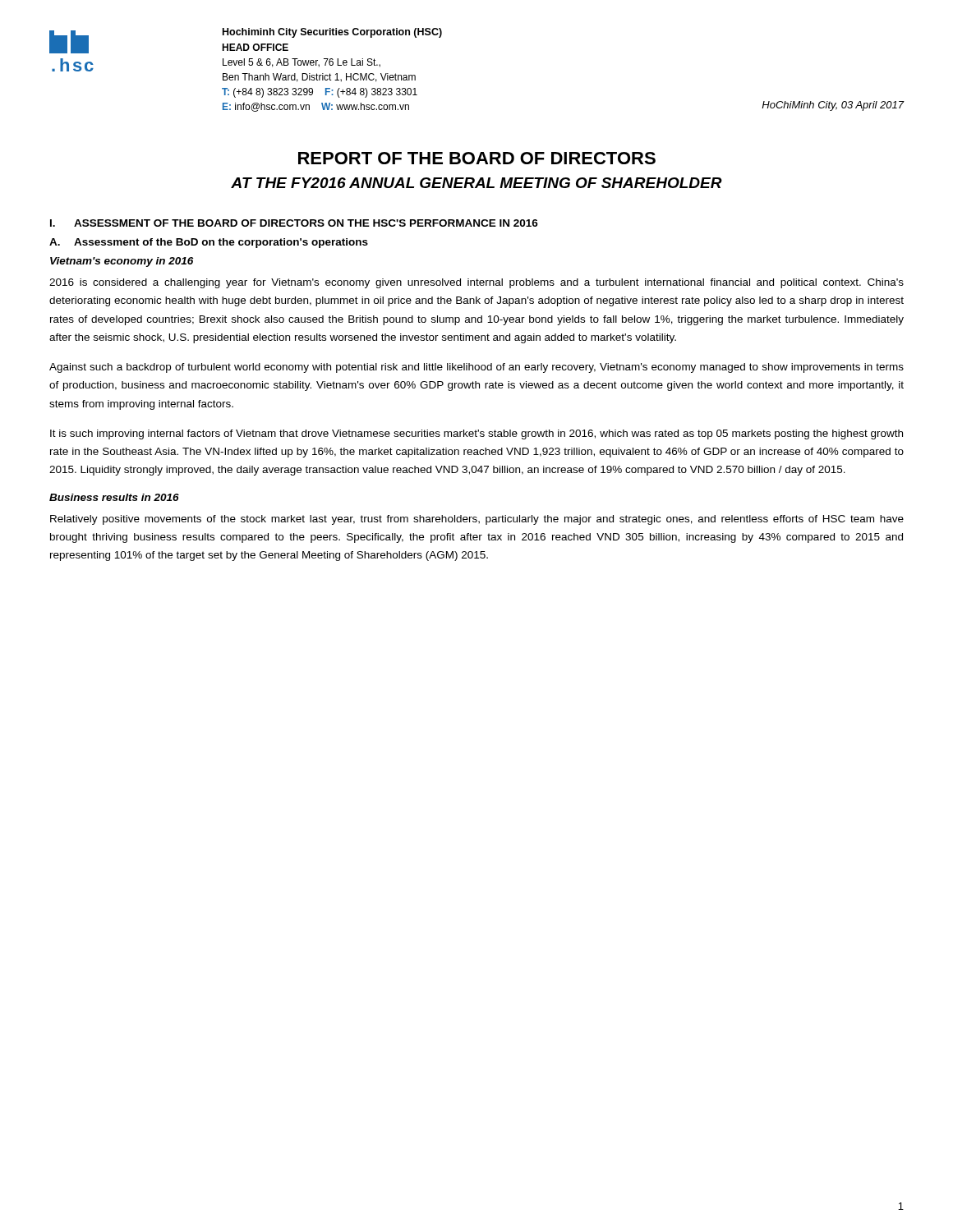Select the section header with the text "Business results in 2016"
This screenshot has width=953, height=1232.
click(114, 497)
